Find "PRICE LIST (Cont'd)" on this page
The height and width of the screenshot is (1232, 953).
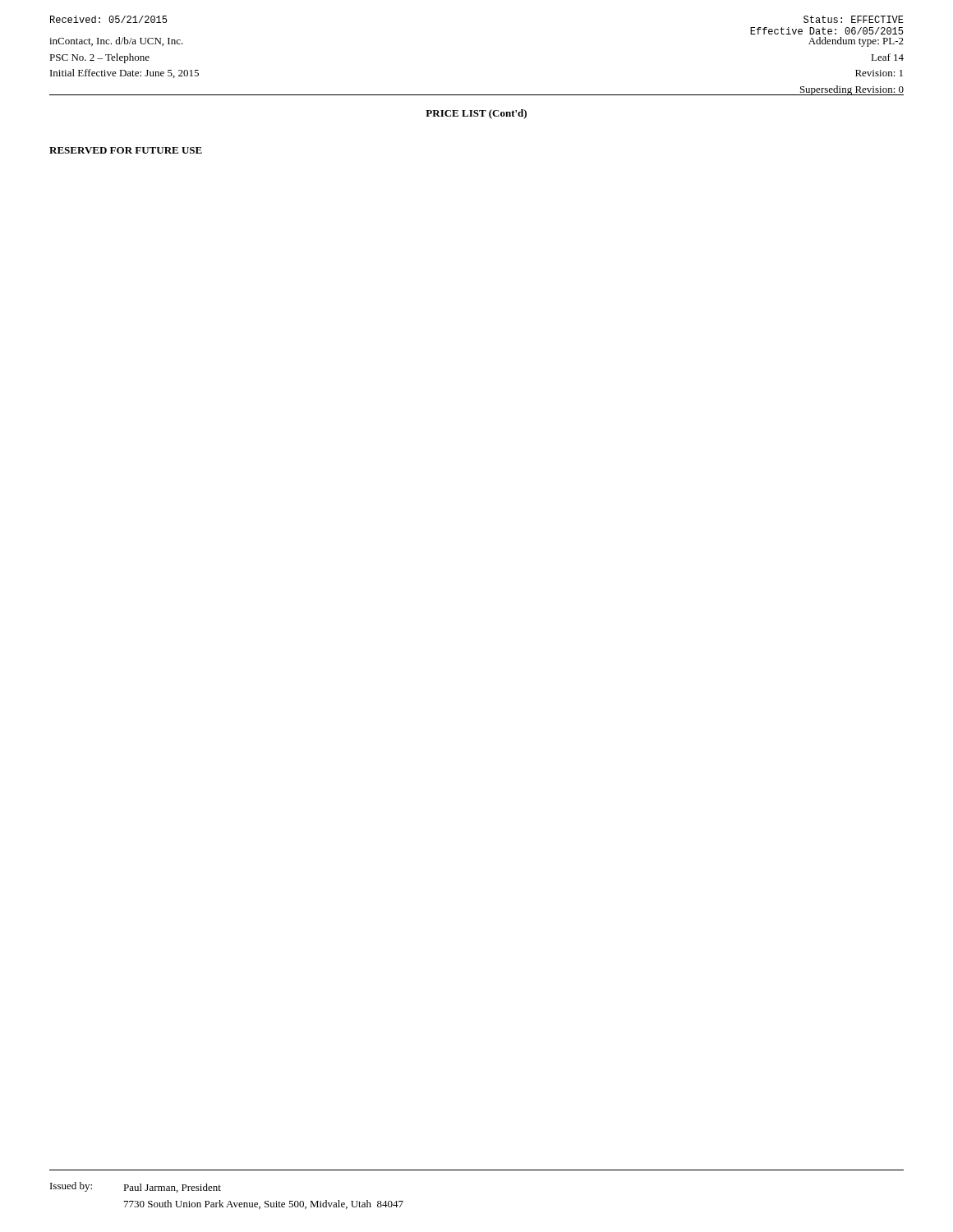tap(476, 113)
